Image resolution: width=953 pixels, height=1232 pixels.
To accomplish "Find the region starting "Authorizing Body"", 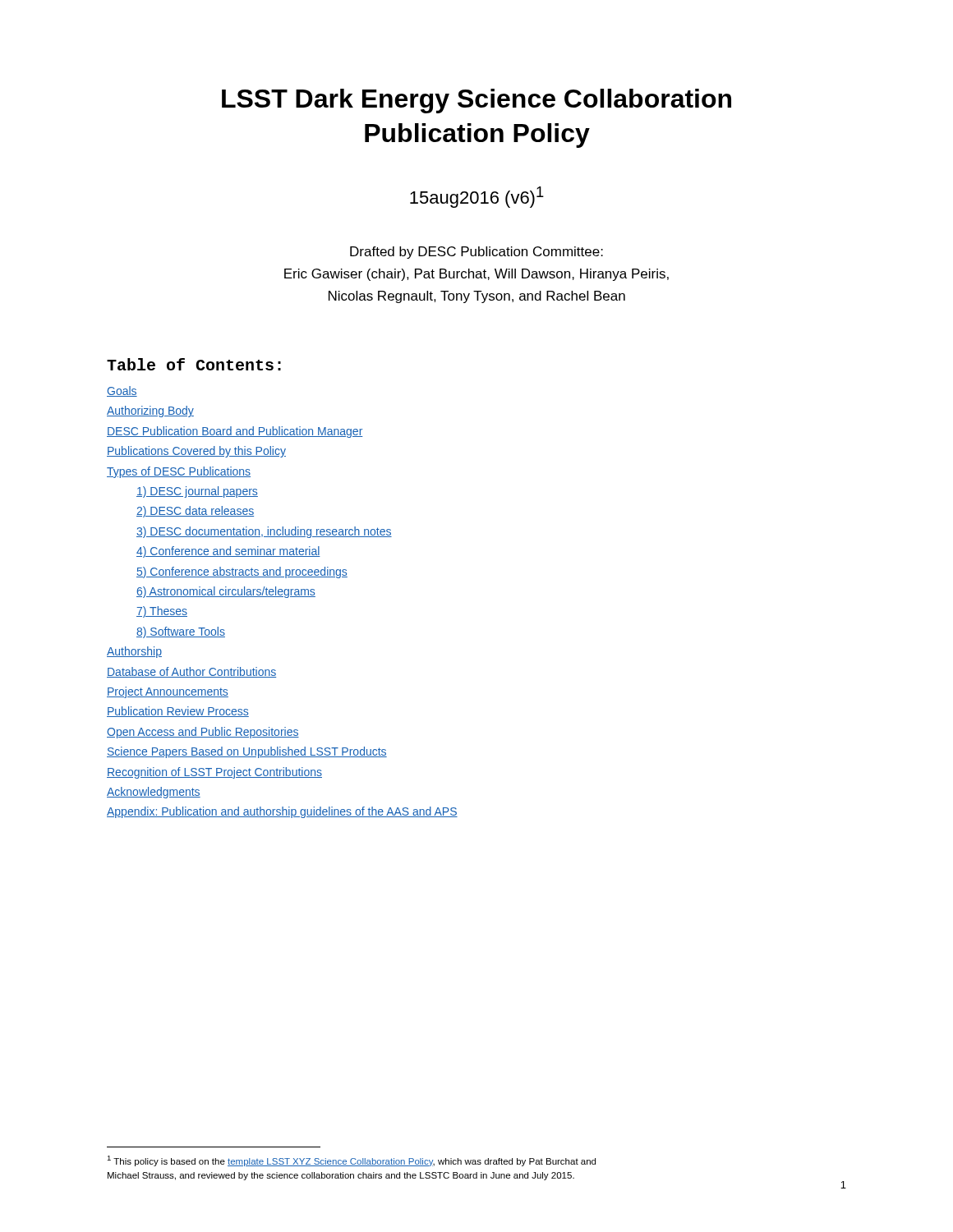I will pyautogui.click(x=150, y=411).
